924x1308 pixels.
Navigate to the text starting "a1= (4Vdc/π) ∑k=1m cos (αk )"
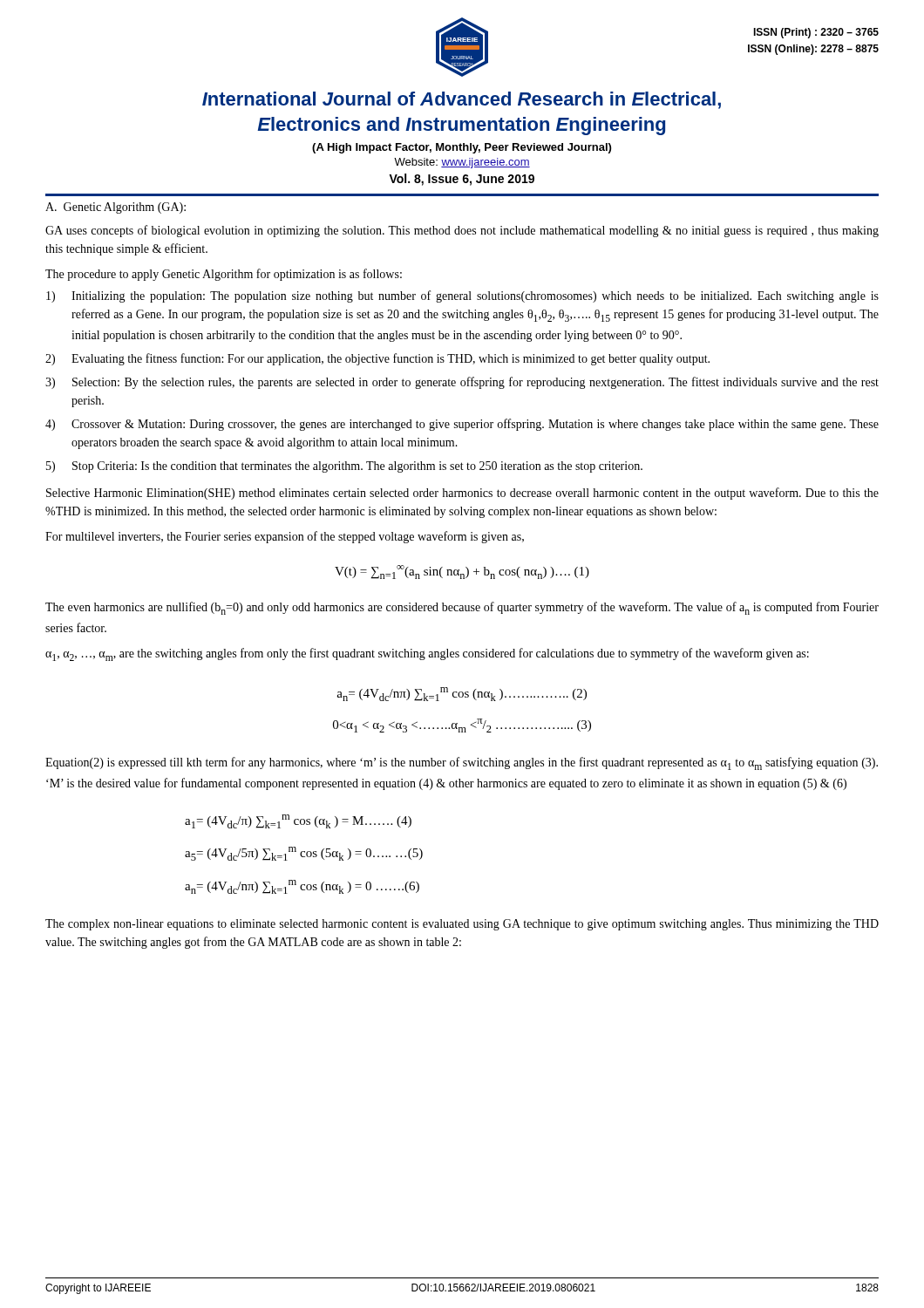(x=304, y=853)
